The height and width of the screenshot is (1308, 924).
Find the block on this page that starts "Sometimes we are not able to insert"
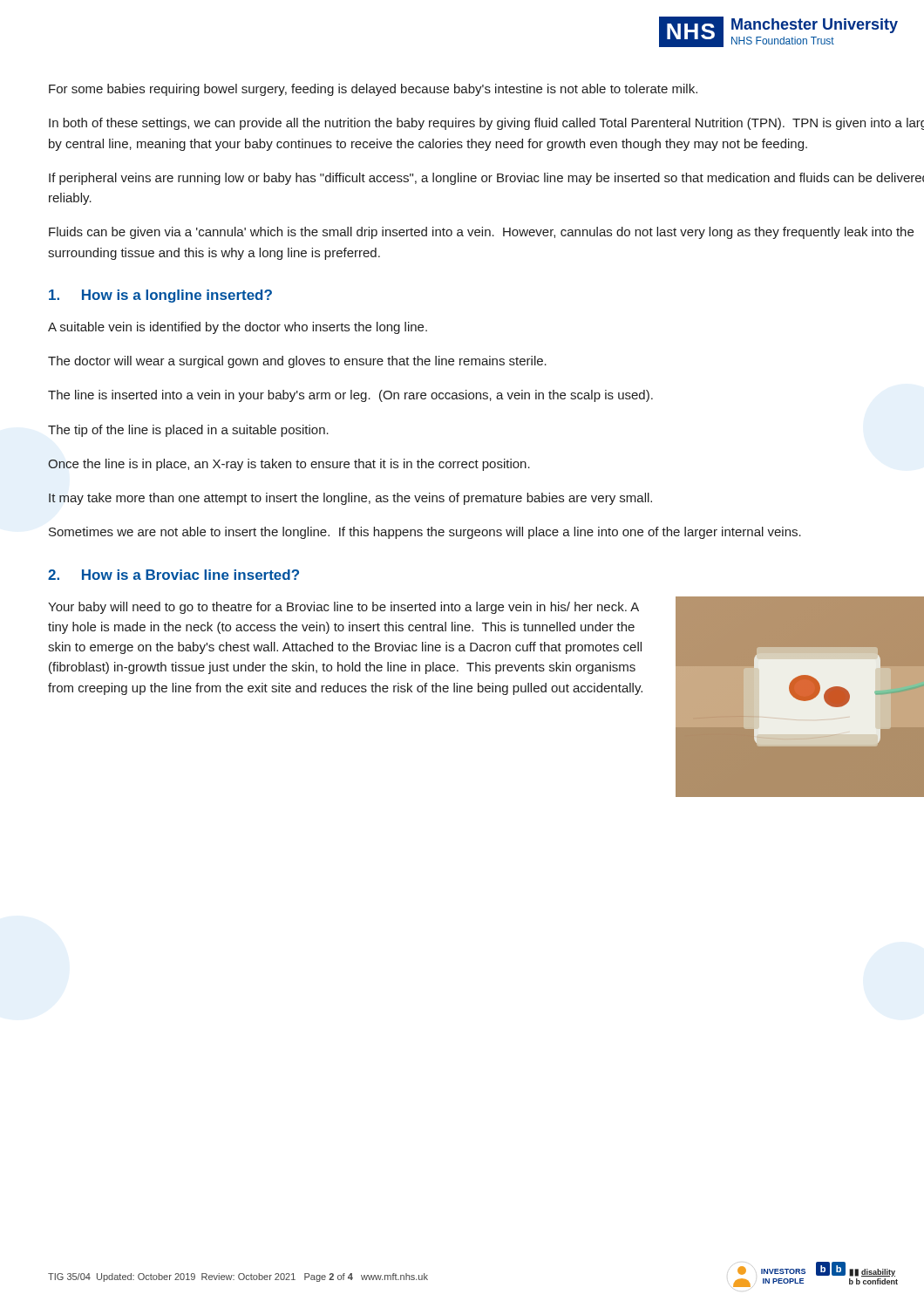[x=425, y=532]
